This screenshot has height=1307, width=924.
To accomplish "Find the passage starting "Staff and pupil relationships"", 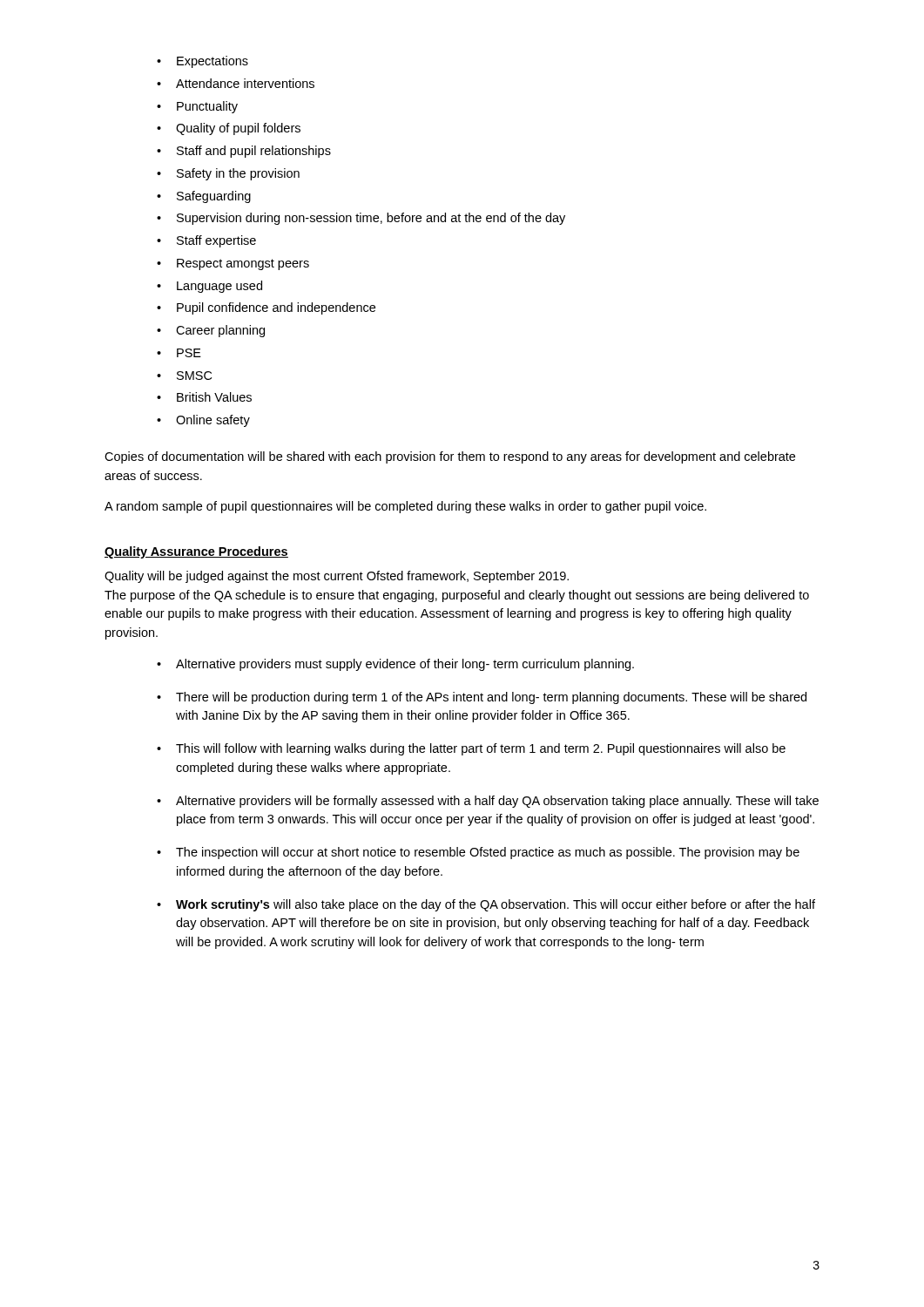I will click(244, 152).
